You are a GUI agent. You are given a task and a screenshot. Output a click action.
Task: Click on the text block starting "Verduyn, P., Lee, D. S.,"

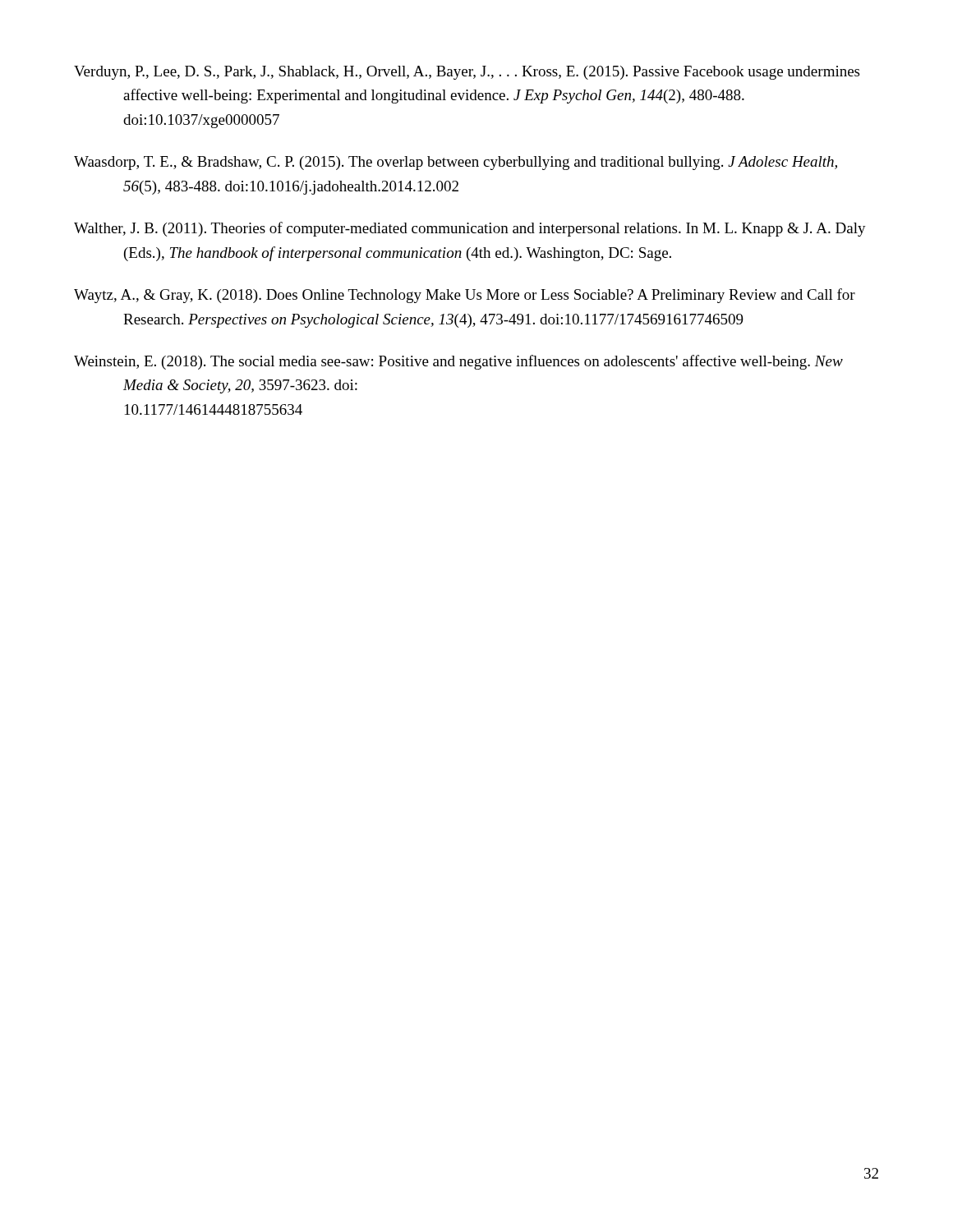tap(467, 95)
